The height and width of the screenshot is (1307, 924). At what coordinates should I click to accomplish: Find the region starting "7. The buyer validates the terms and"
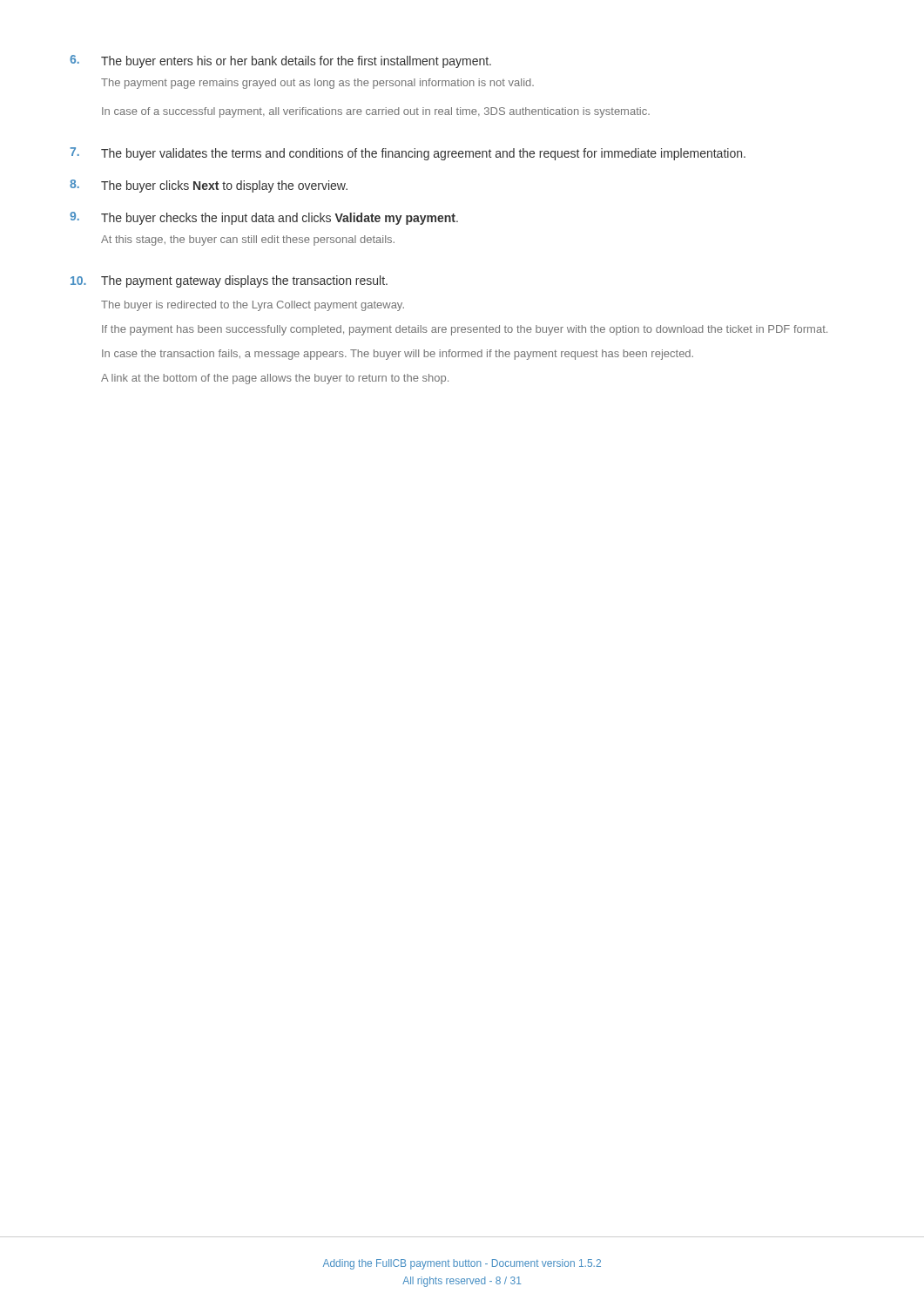(x=462, y=154)
